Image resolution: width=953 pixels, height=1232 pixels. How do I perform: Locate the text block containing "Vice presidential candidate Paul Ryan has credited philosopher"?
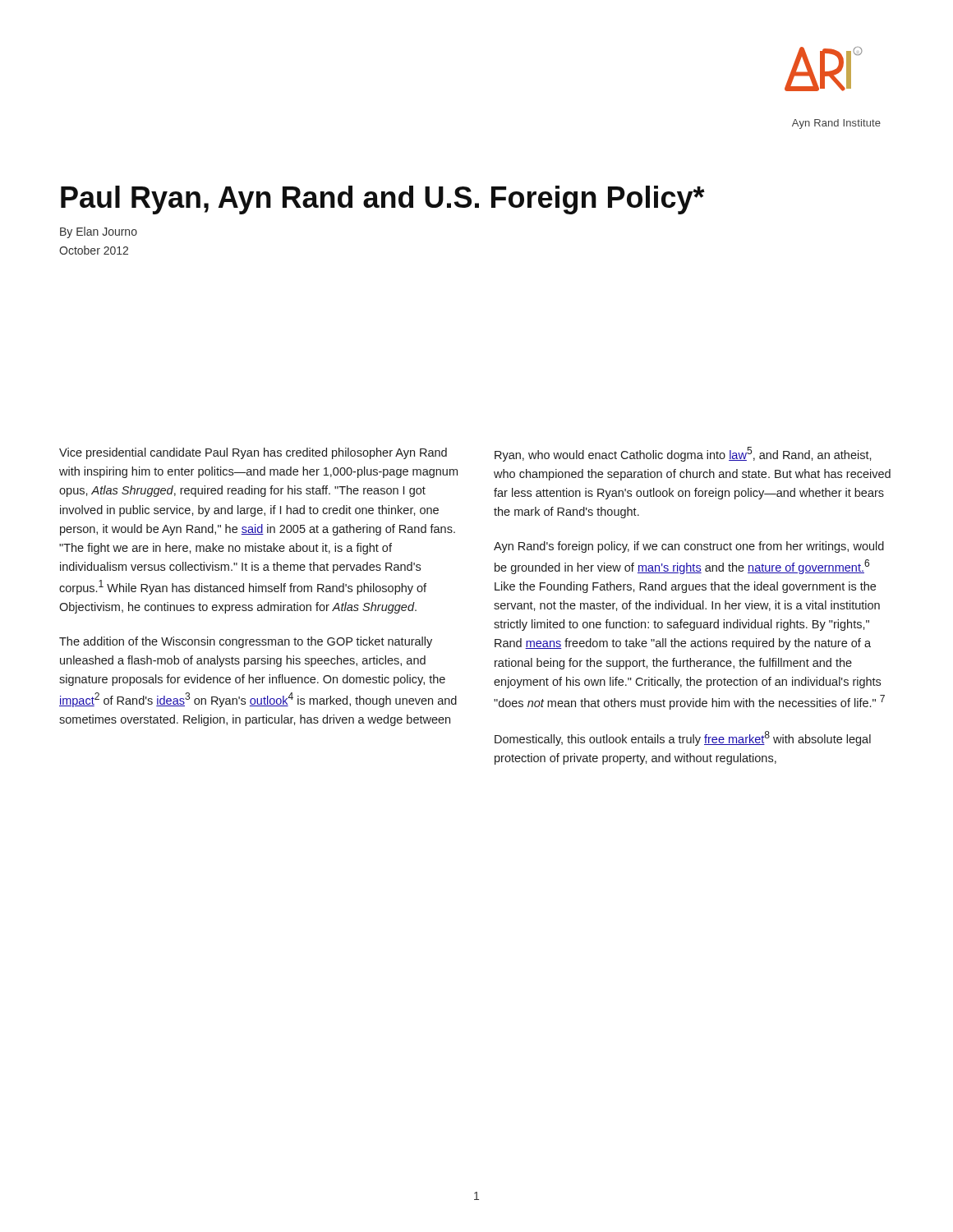[259, 587]
